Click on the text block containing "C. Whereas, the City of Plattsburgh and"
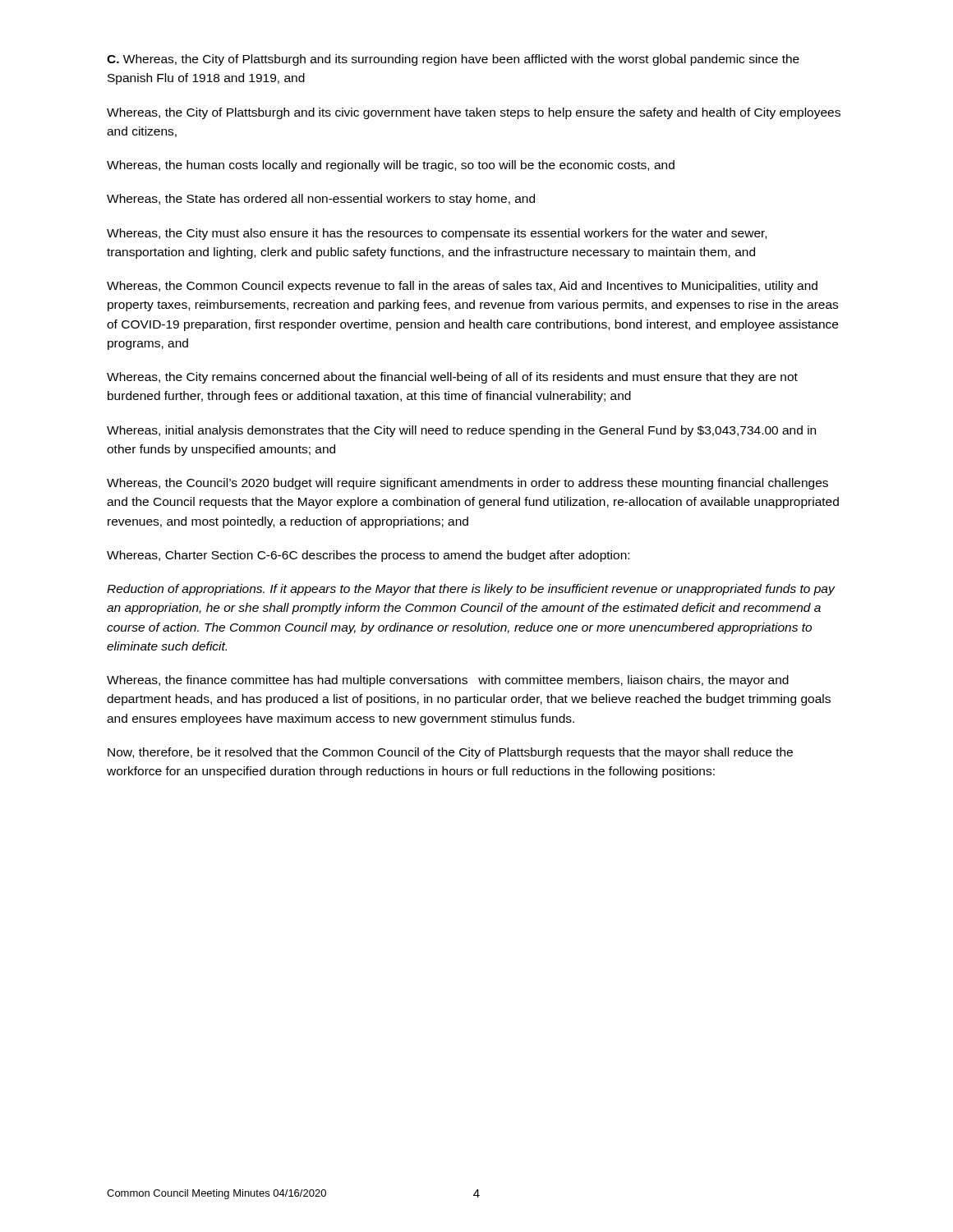The width and height of the screenshot is (953, 1232). (453, 68)
